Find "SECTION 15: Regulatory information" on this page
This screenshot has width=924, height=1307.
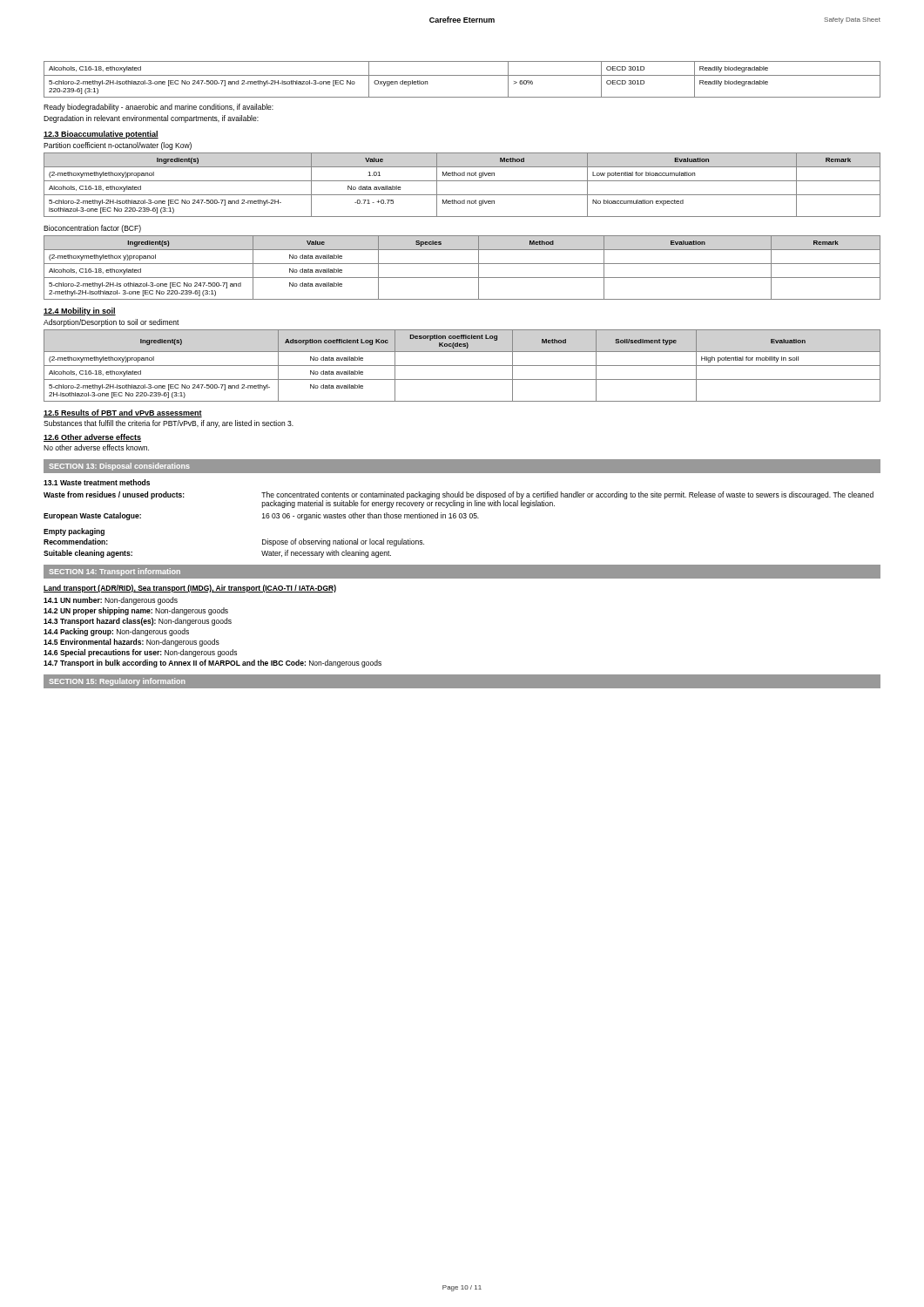[x=117, y=681]
